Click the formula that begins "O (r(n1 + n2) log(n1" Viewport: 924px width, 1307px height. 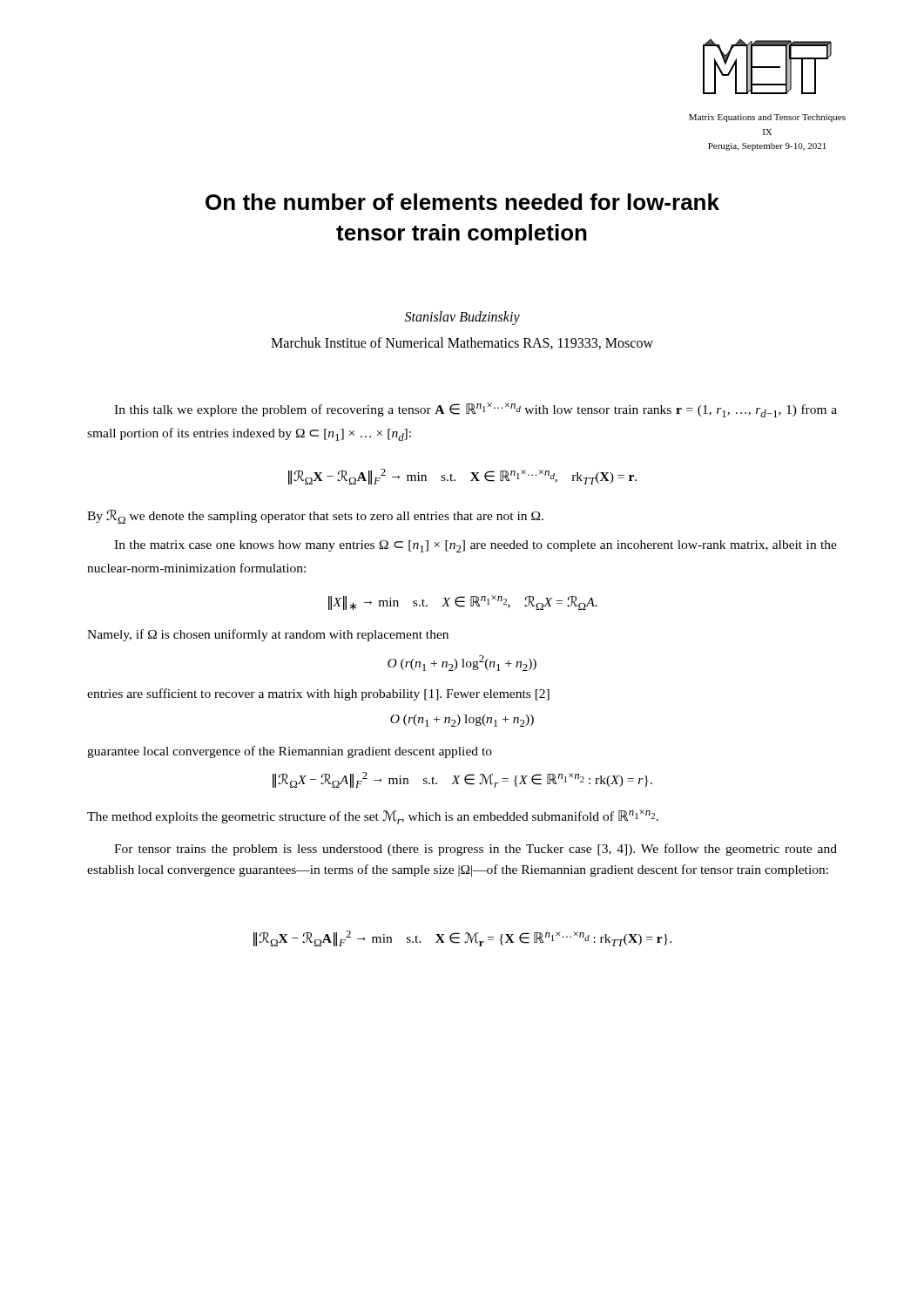(x=462, y=720)
